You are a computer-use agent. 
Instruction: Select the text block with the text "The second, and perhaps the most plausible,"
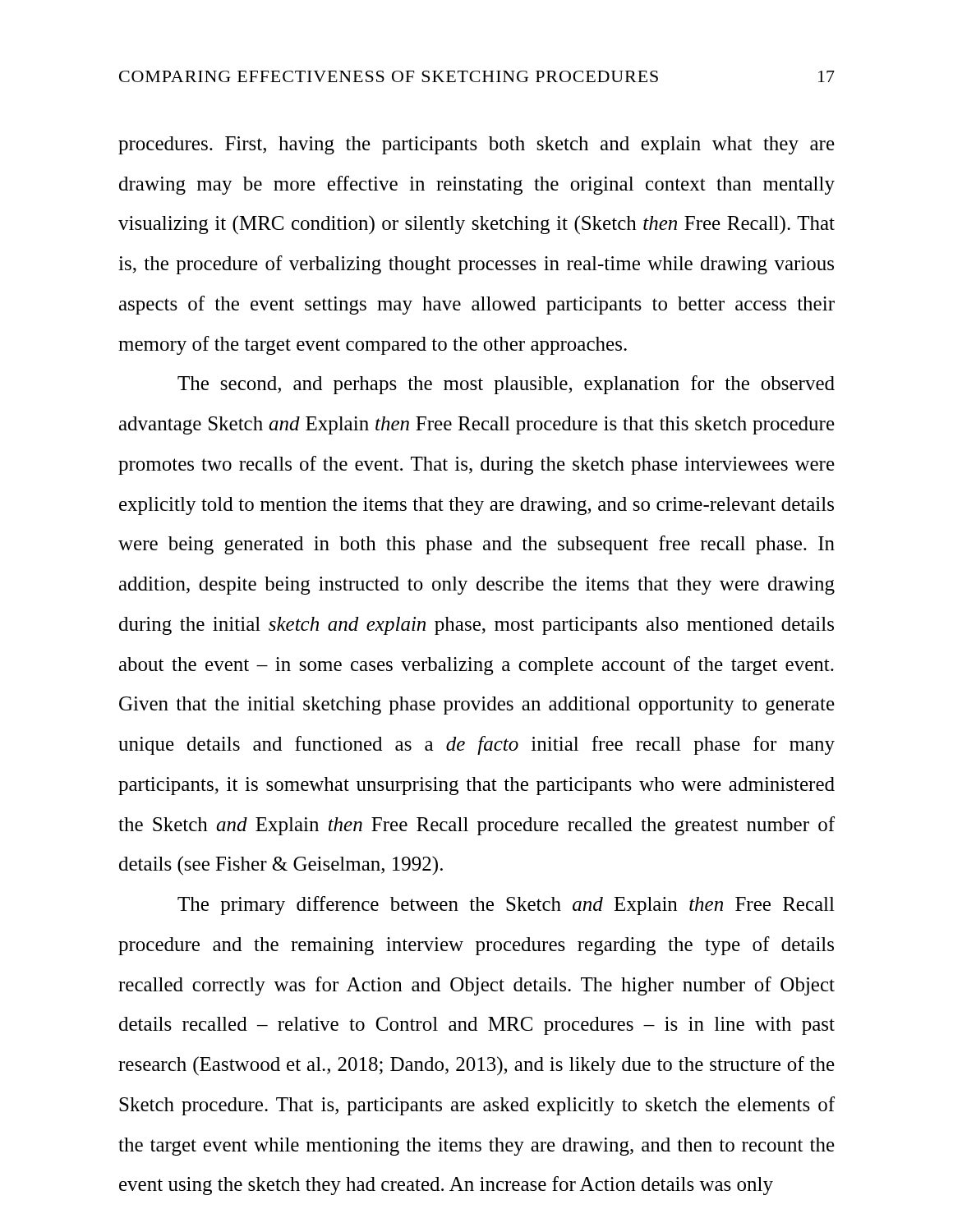point(476,624)
